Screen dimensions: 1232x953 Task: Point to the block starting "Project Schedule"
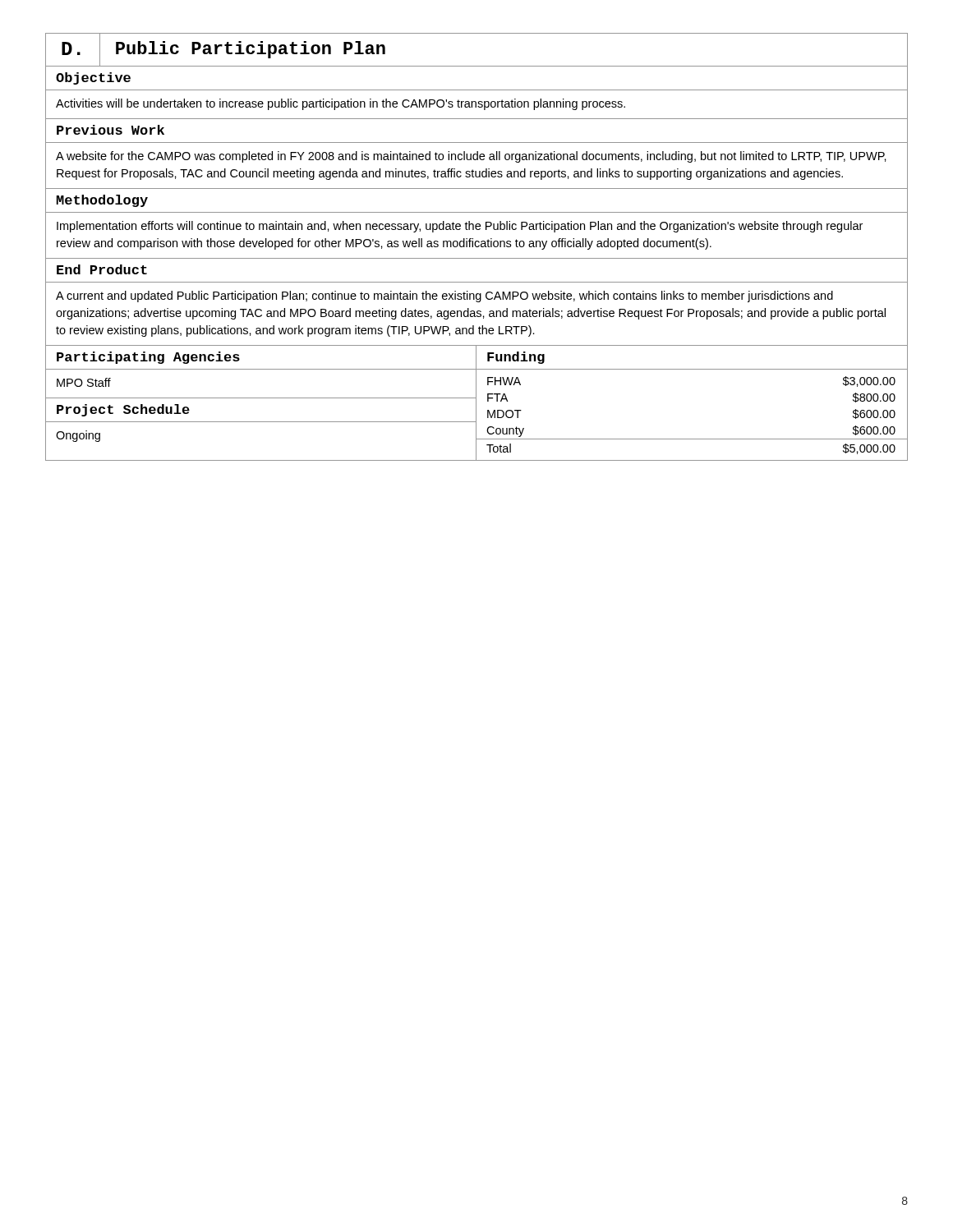click(123, 410)
